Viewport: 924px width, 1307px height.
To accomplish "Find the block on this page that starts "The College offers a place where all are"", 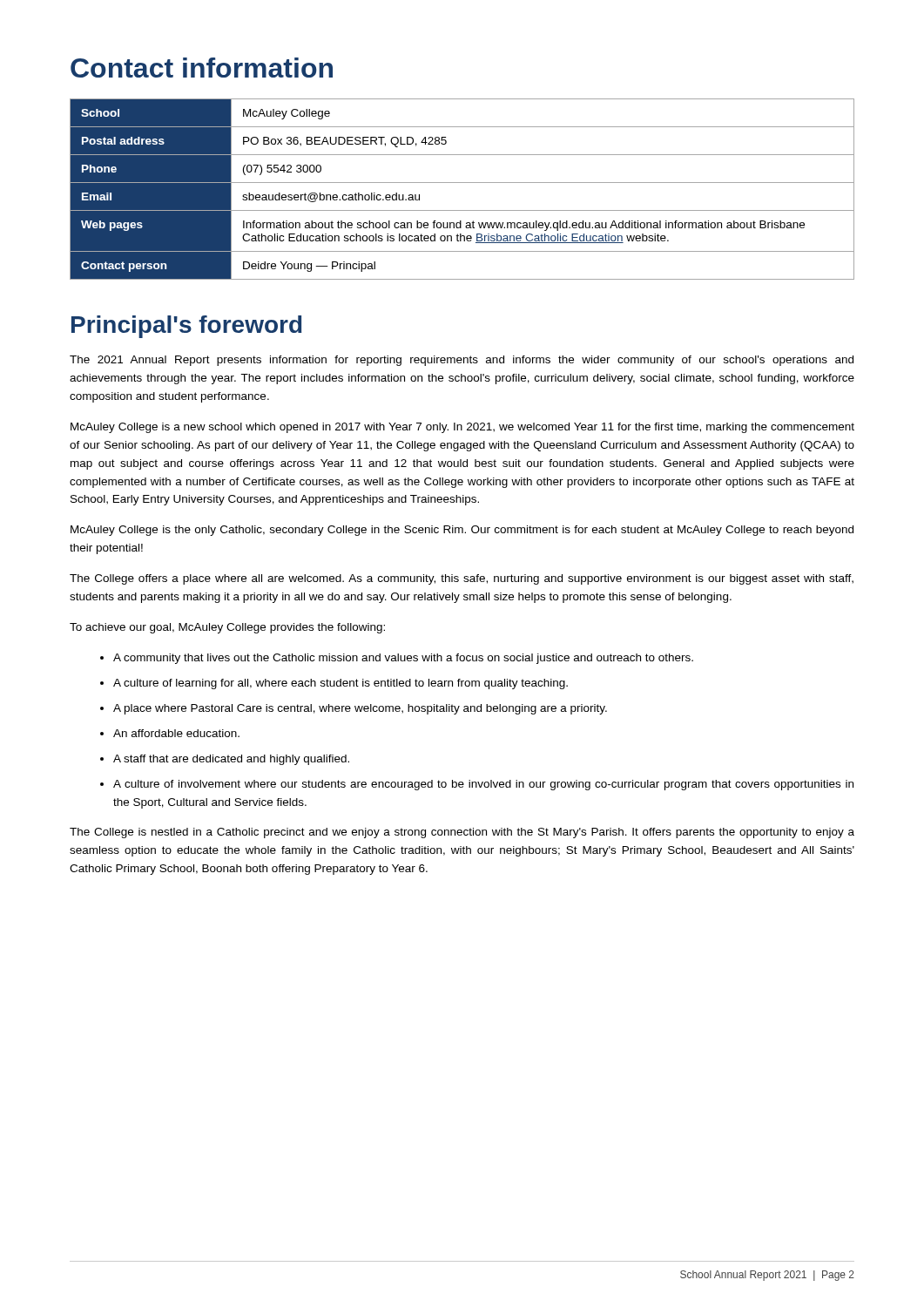I will pyautogui.click(x=462, y=587).
